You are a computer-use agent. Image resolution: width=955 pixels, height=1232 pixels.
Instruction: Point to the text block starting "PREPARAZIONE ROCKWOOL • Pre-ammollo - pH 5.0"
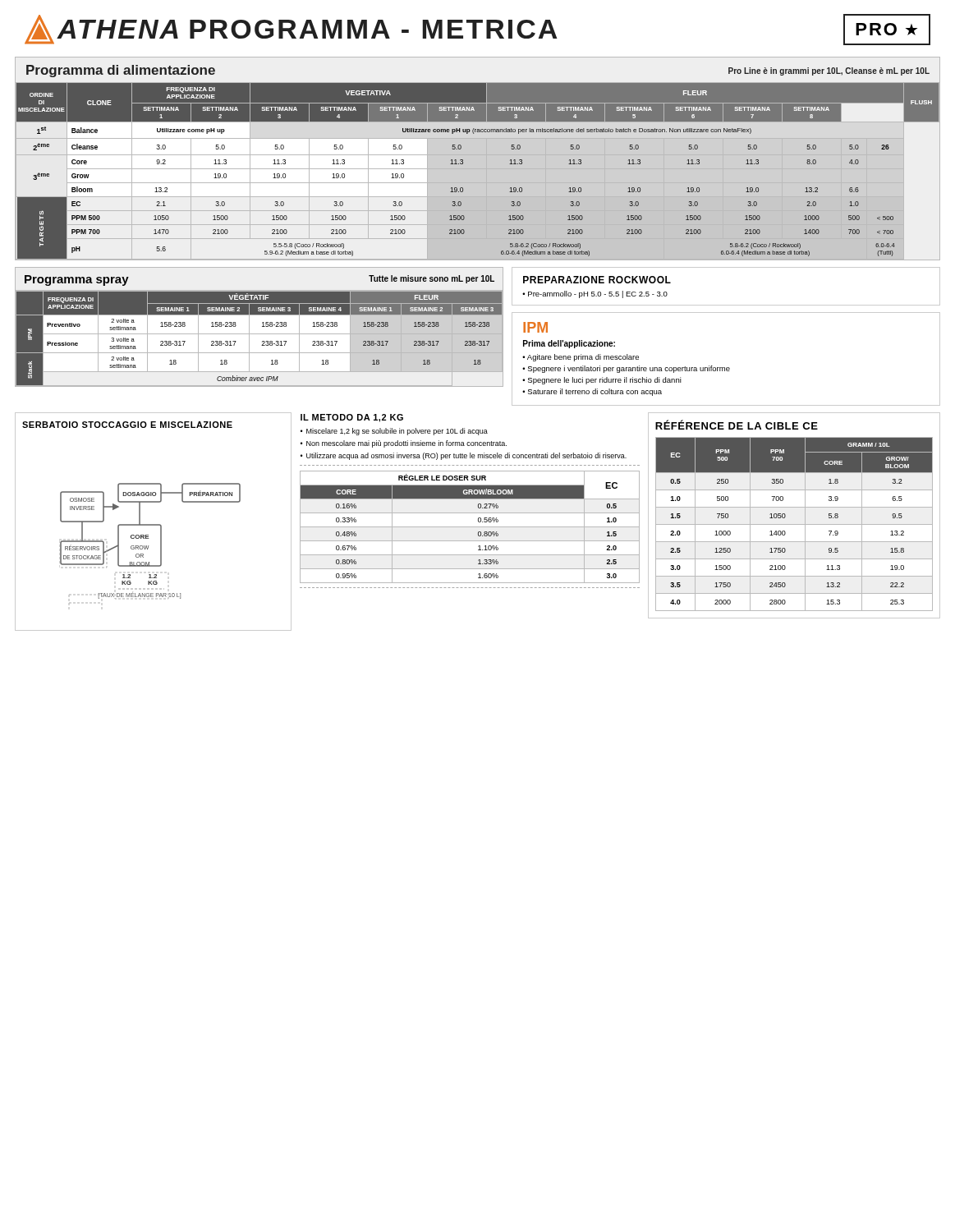[597, 280]
